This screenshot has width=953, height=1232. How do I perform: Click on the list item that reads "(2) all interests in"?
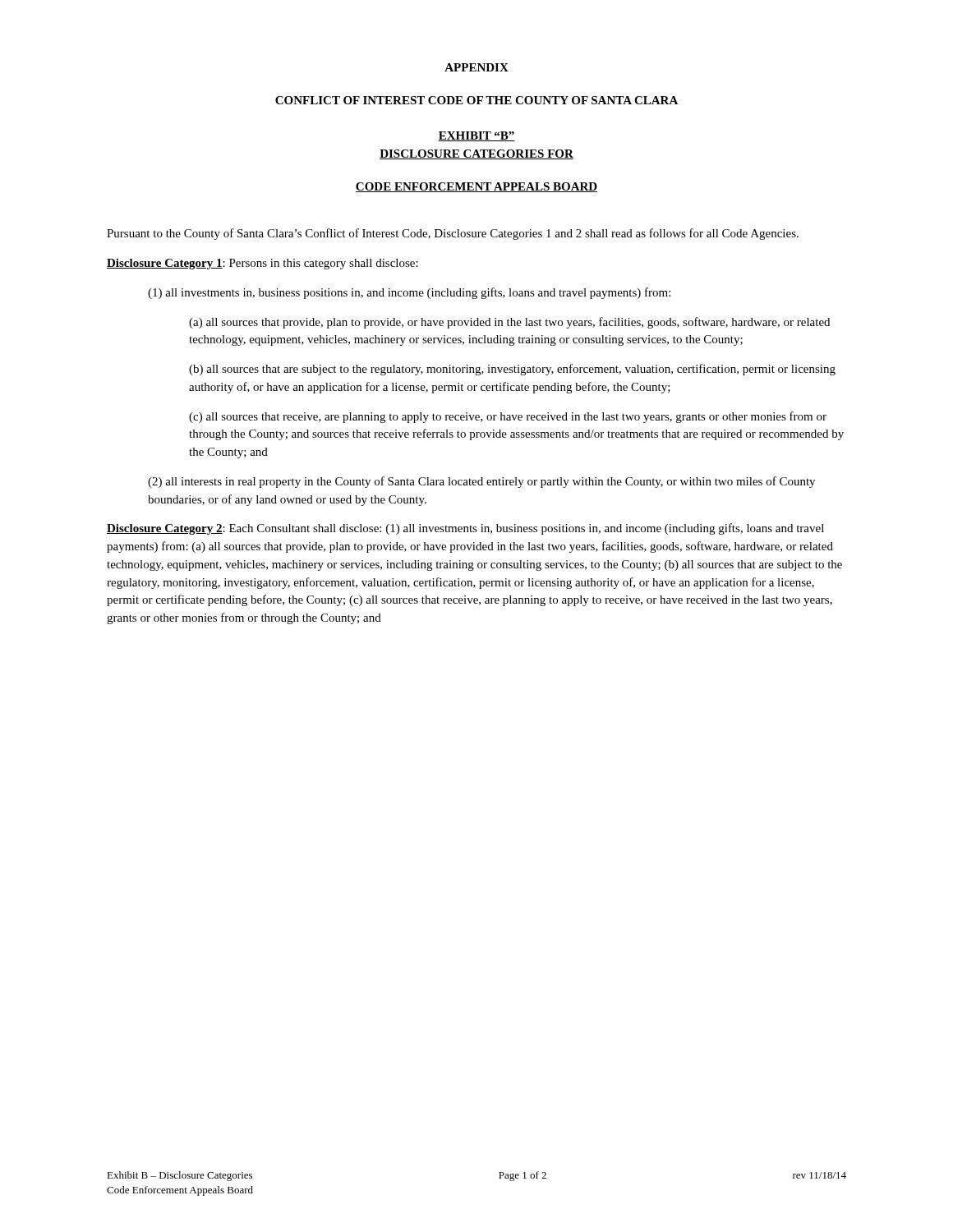pyautogui.click(x=482, y=490)
